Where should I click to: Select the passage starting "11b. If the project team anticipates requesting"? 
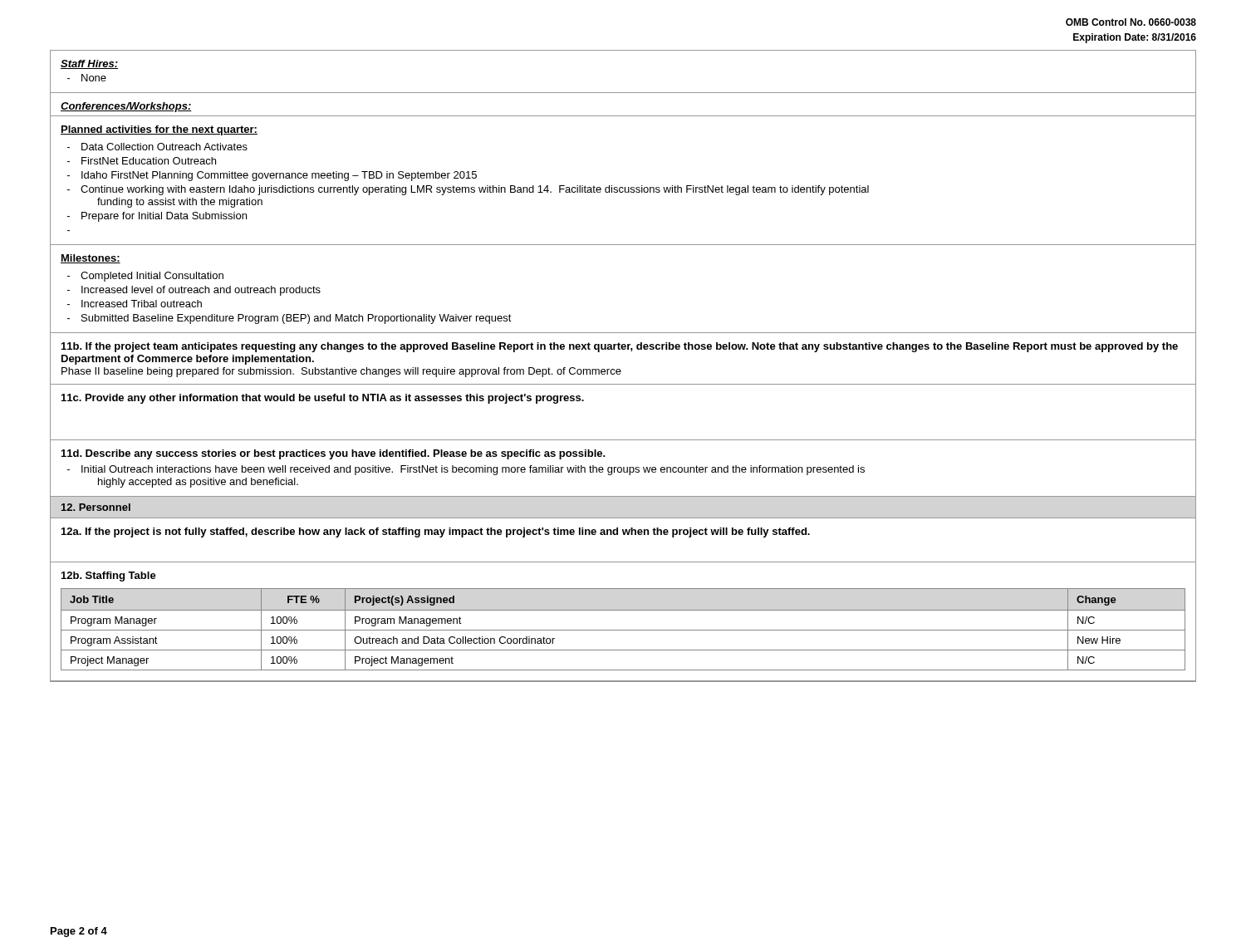[619, 358]
